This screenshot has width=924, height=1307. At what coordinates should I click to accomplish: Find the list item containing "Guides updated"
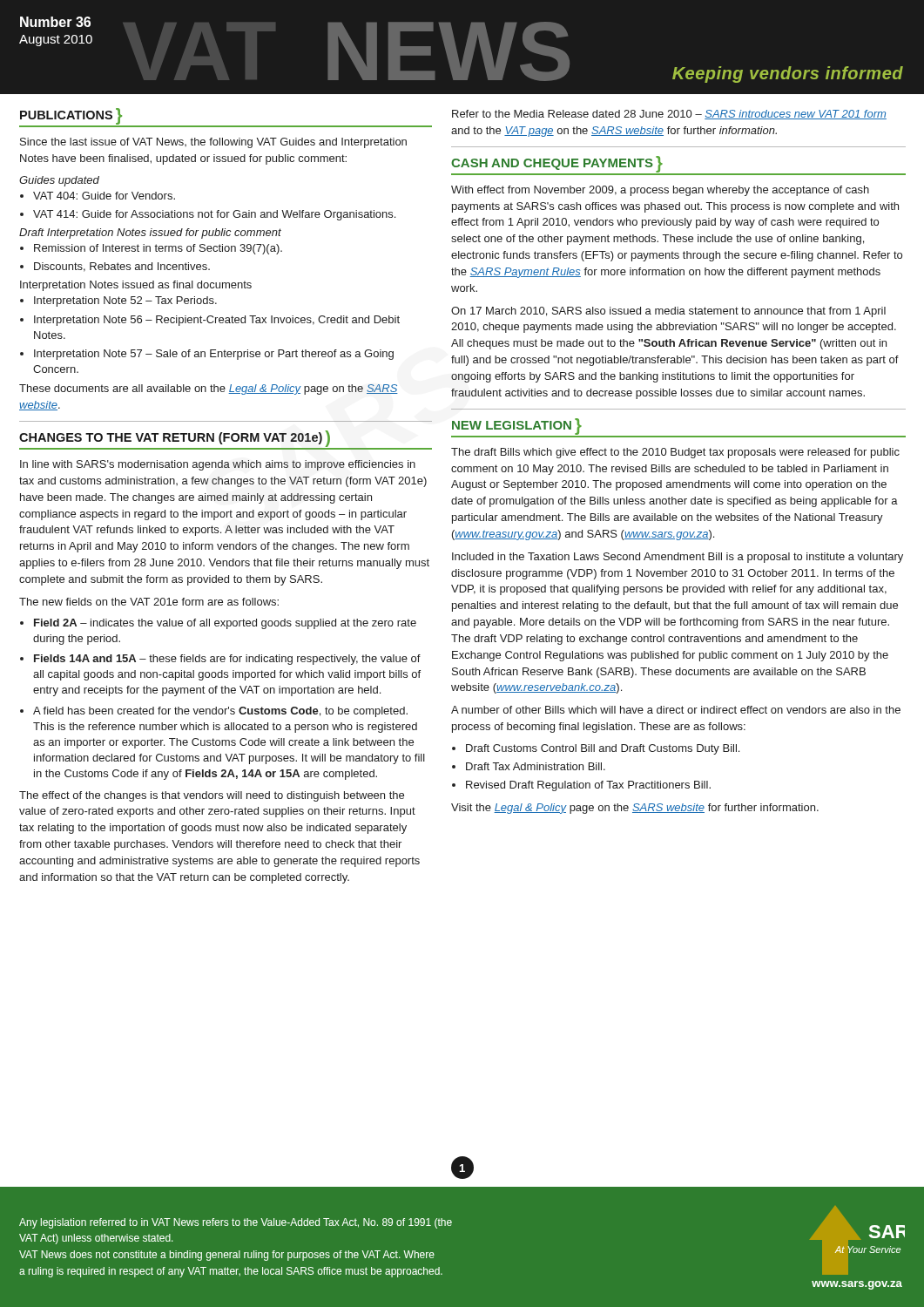pyautogui.click(x=59, y=180)
